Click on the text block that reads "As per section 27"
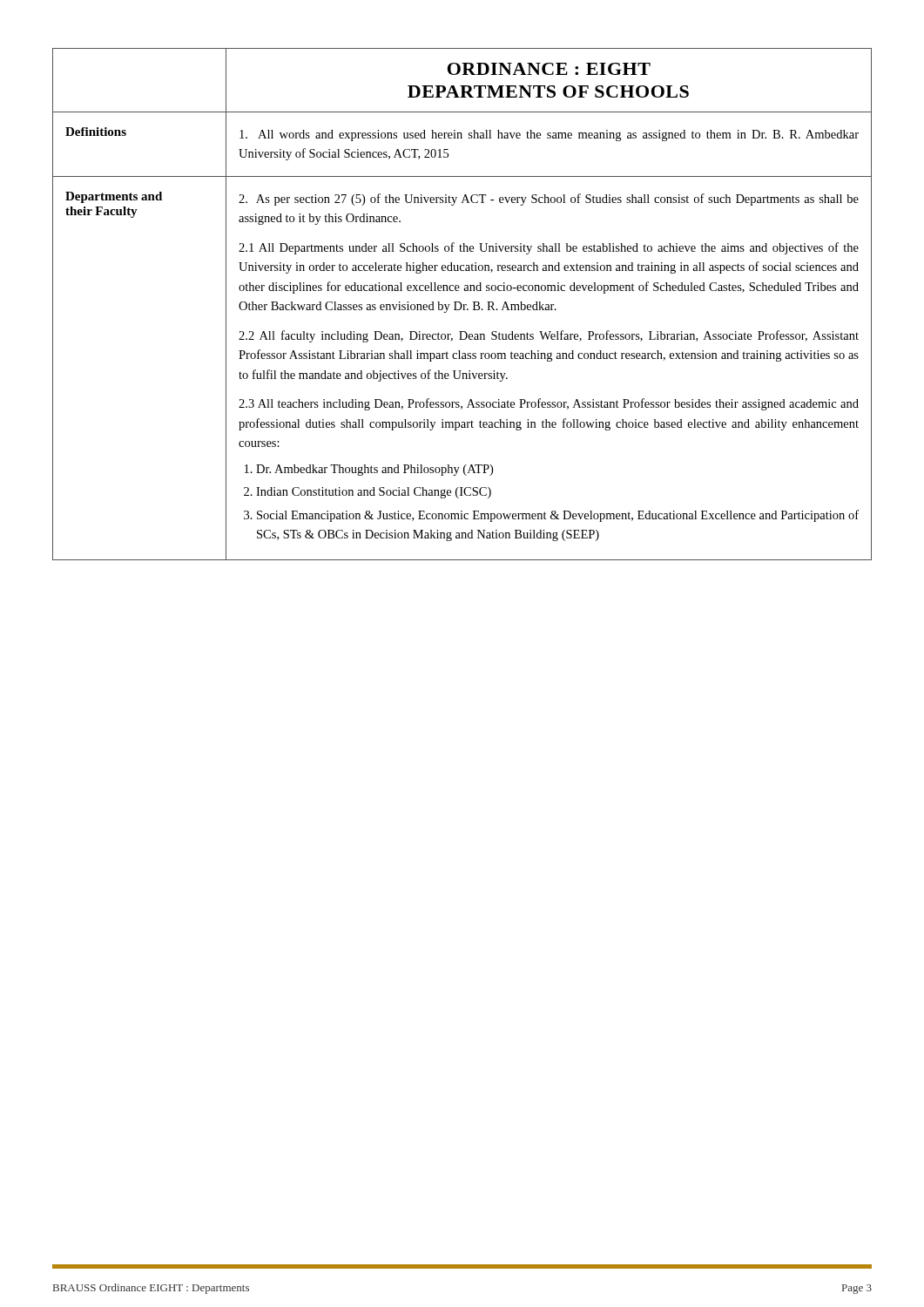Screen dimensions: 1307x924 coord(549,208)
